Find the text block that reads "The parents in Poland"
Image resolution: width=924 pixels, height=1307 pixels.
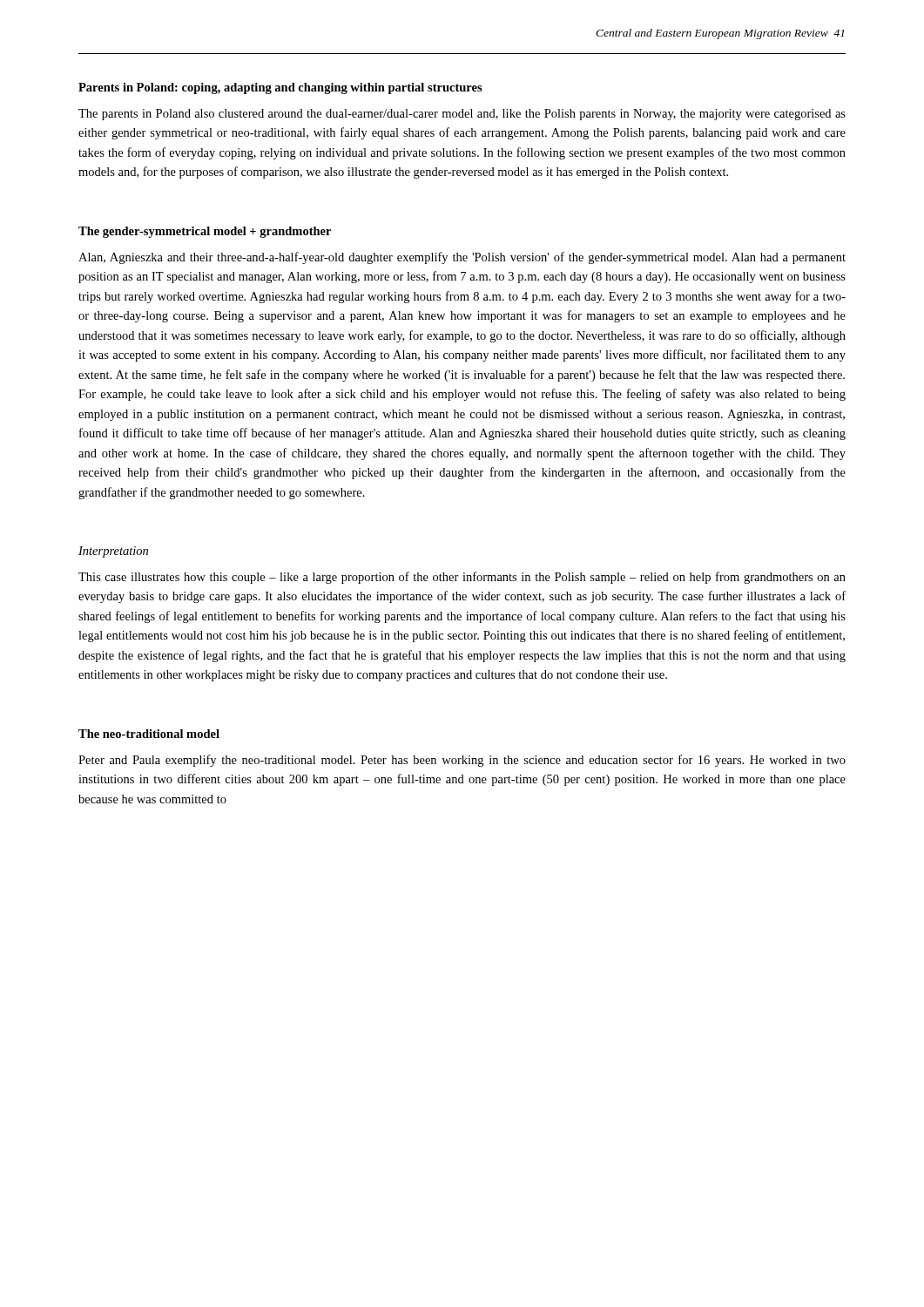pos(462,143)
